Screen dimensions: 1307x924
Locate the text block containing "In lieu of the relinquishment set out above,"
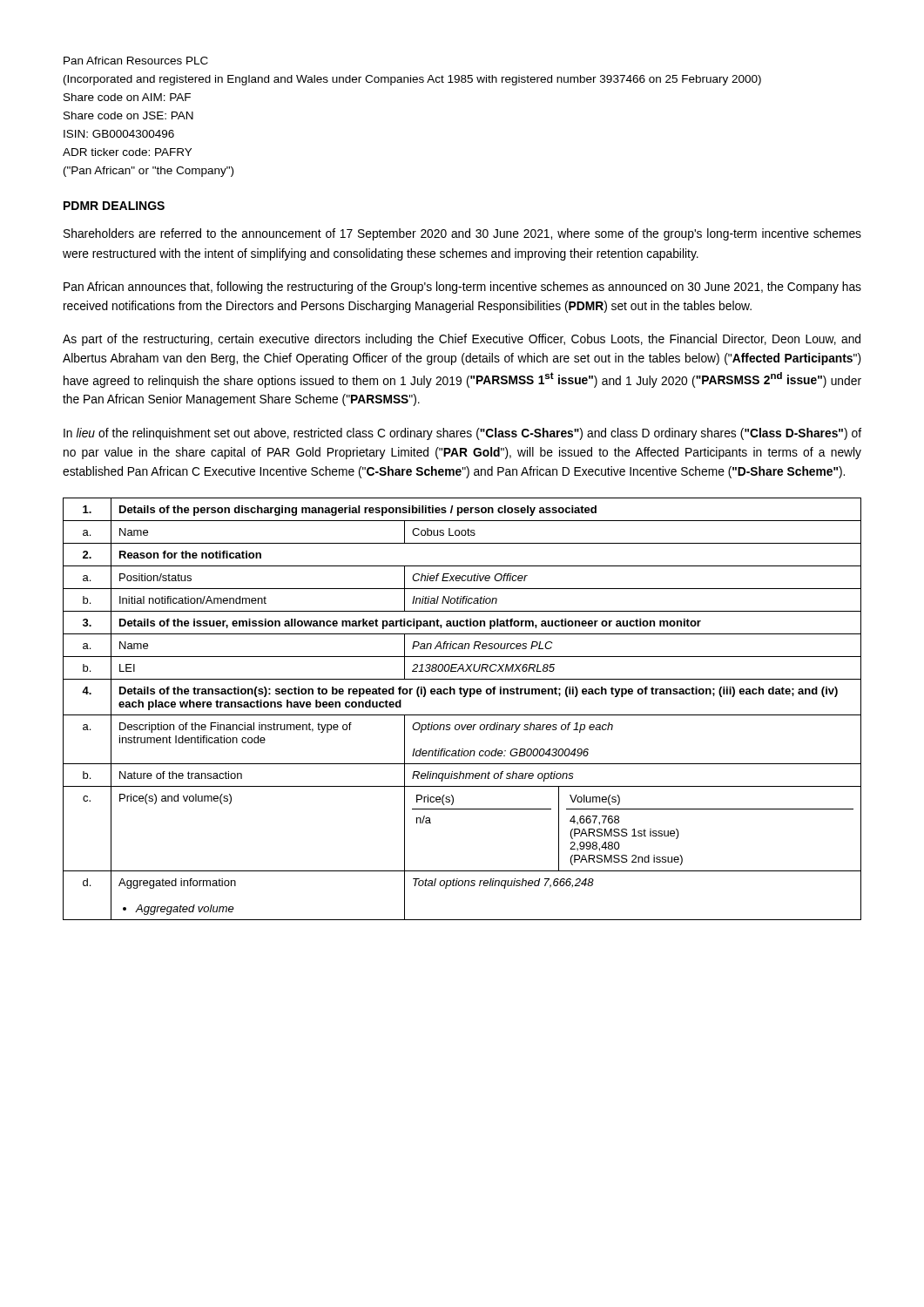pyautogui.click(x=462, y=452)
